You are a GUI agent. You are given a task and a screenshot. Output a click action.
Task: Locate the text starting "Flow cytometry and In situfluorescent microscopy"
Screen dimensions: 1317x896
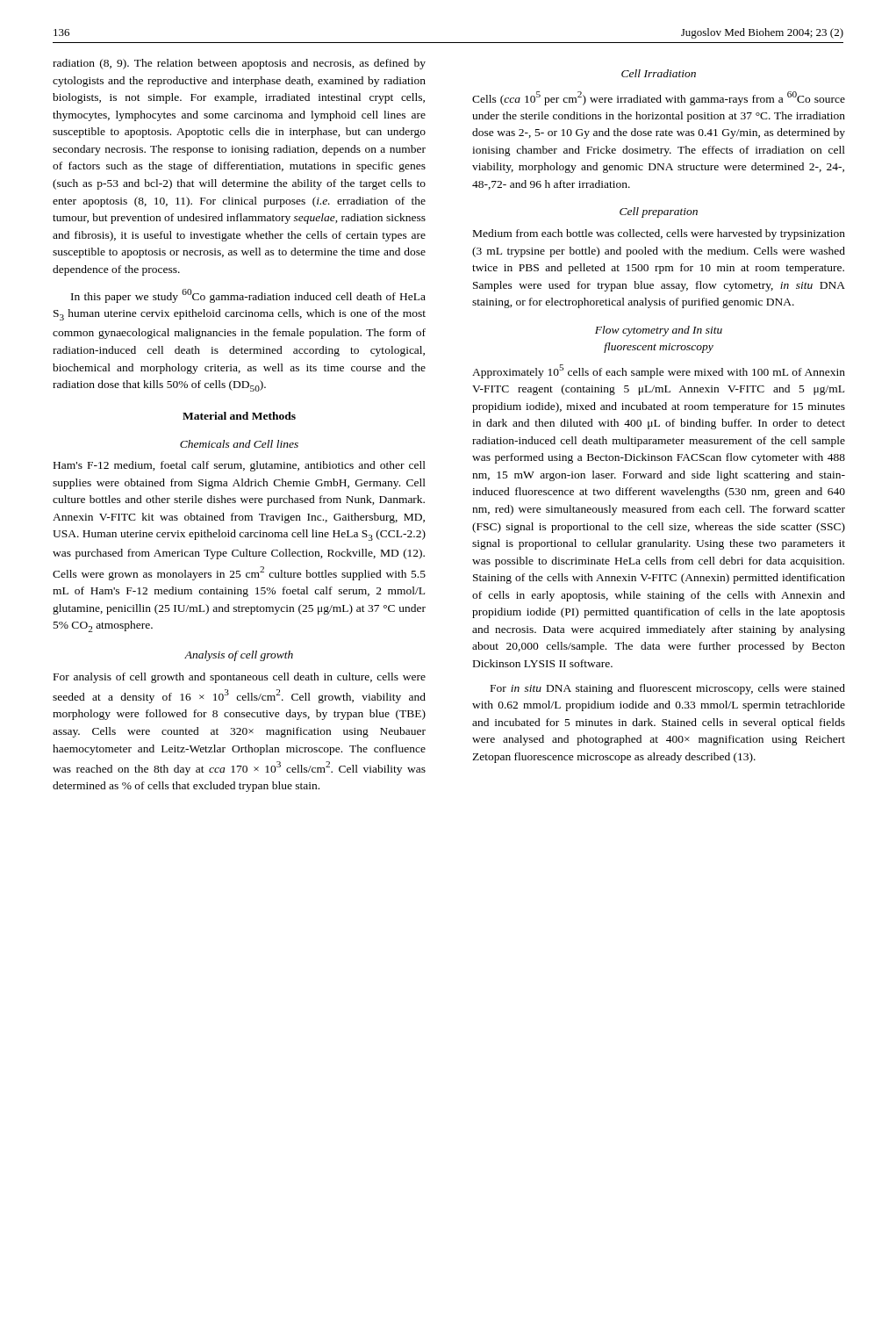(x=659, y=338)
